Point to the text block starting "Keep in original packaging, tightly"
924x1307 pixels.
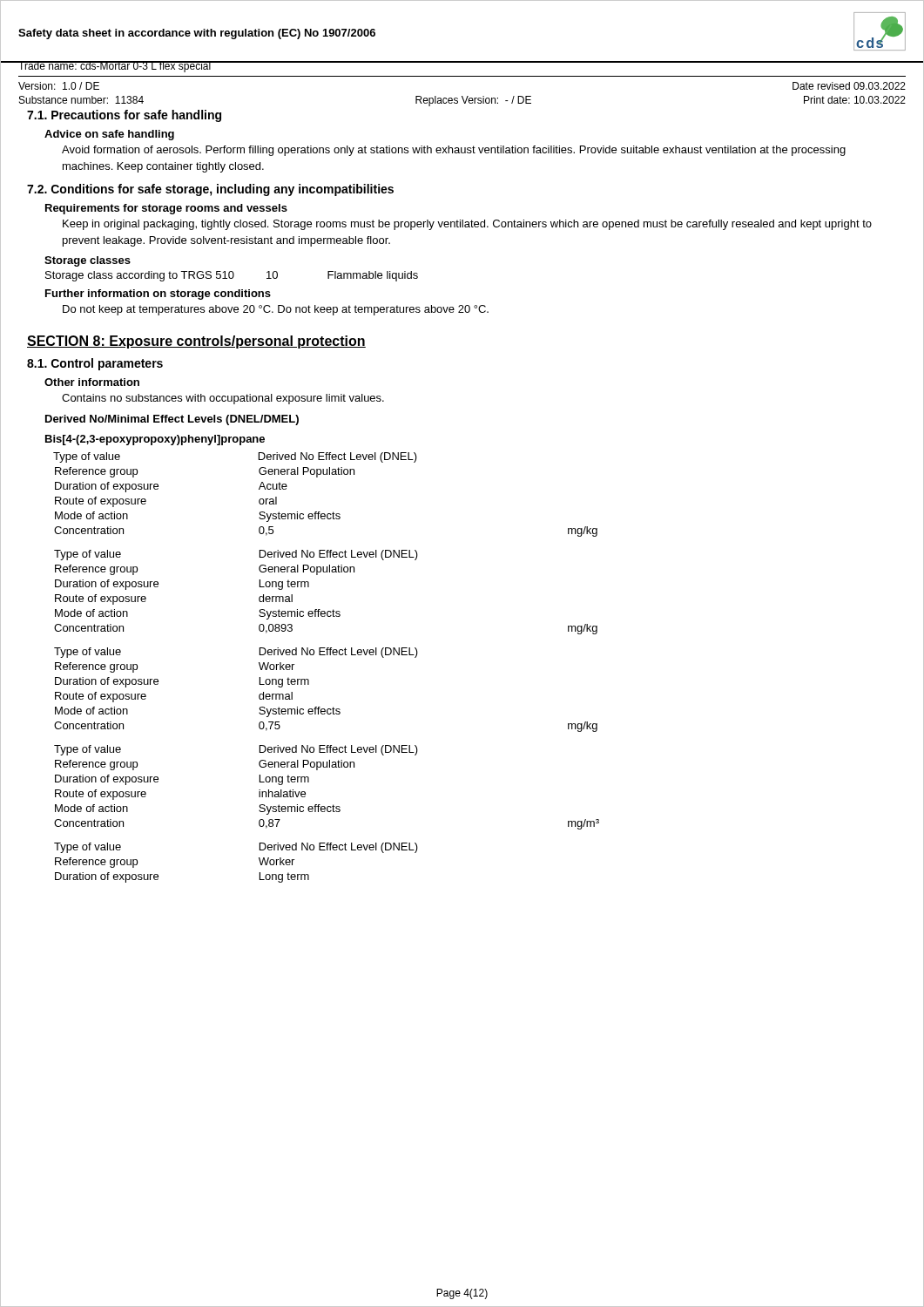(x=467, y=231)
